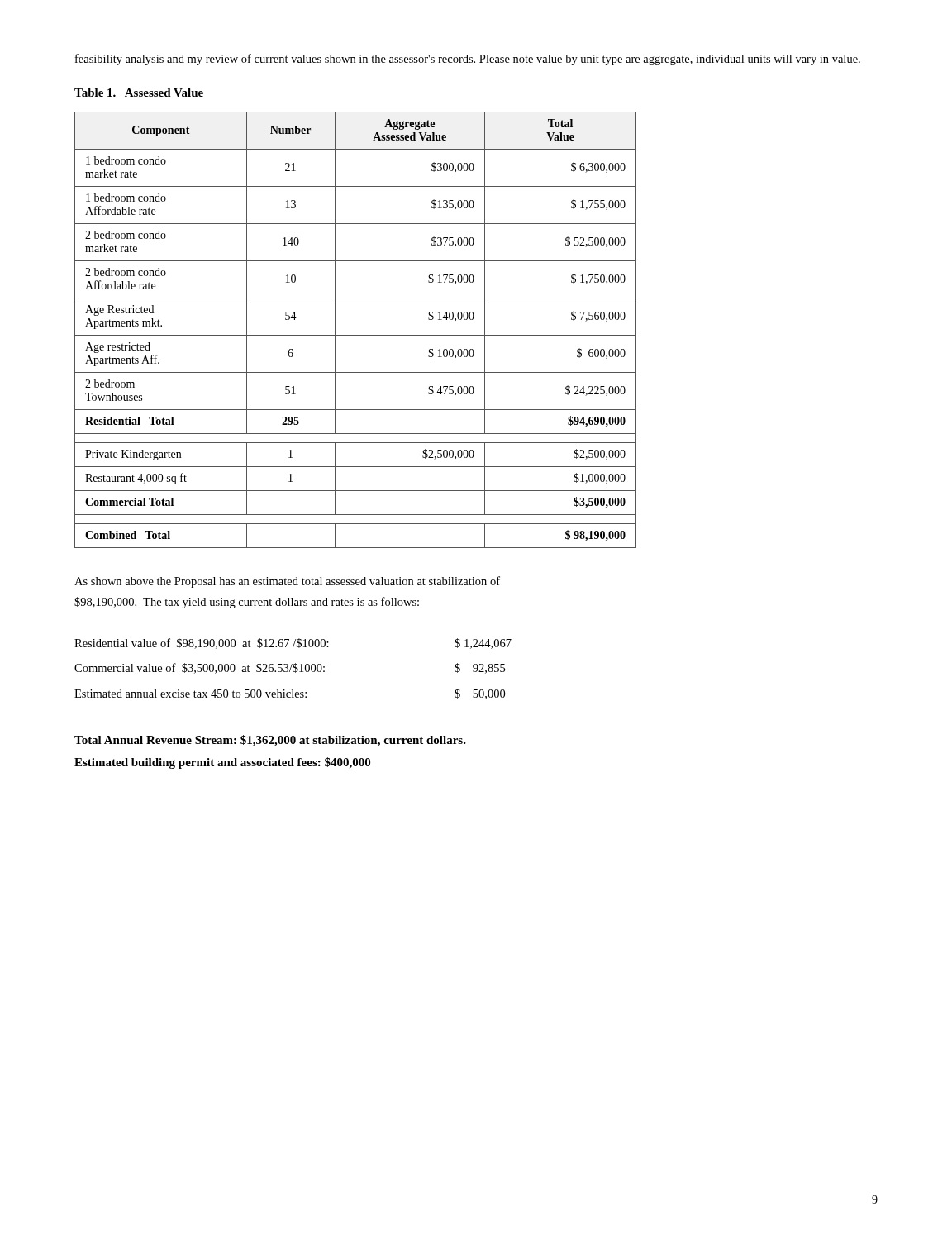Point to "Table 1. Assessed Value"

click(139, 93)
